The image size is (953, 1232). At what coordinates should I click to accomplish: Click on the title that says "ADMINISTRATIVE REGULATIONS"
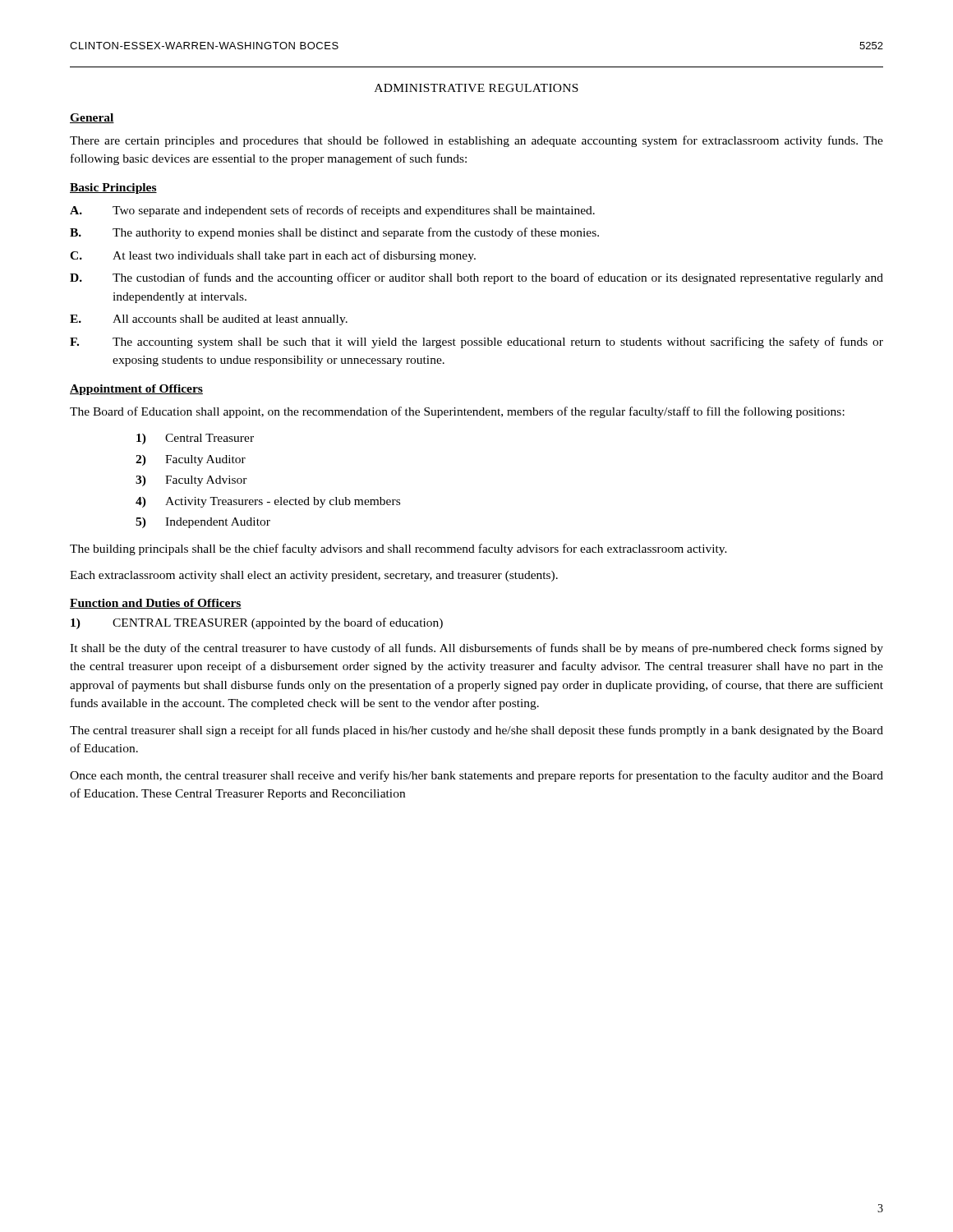tap(476, 87)
